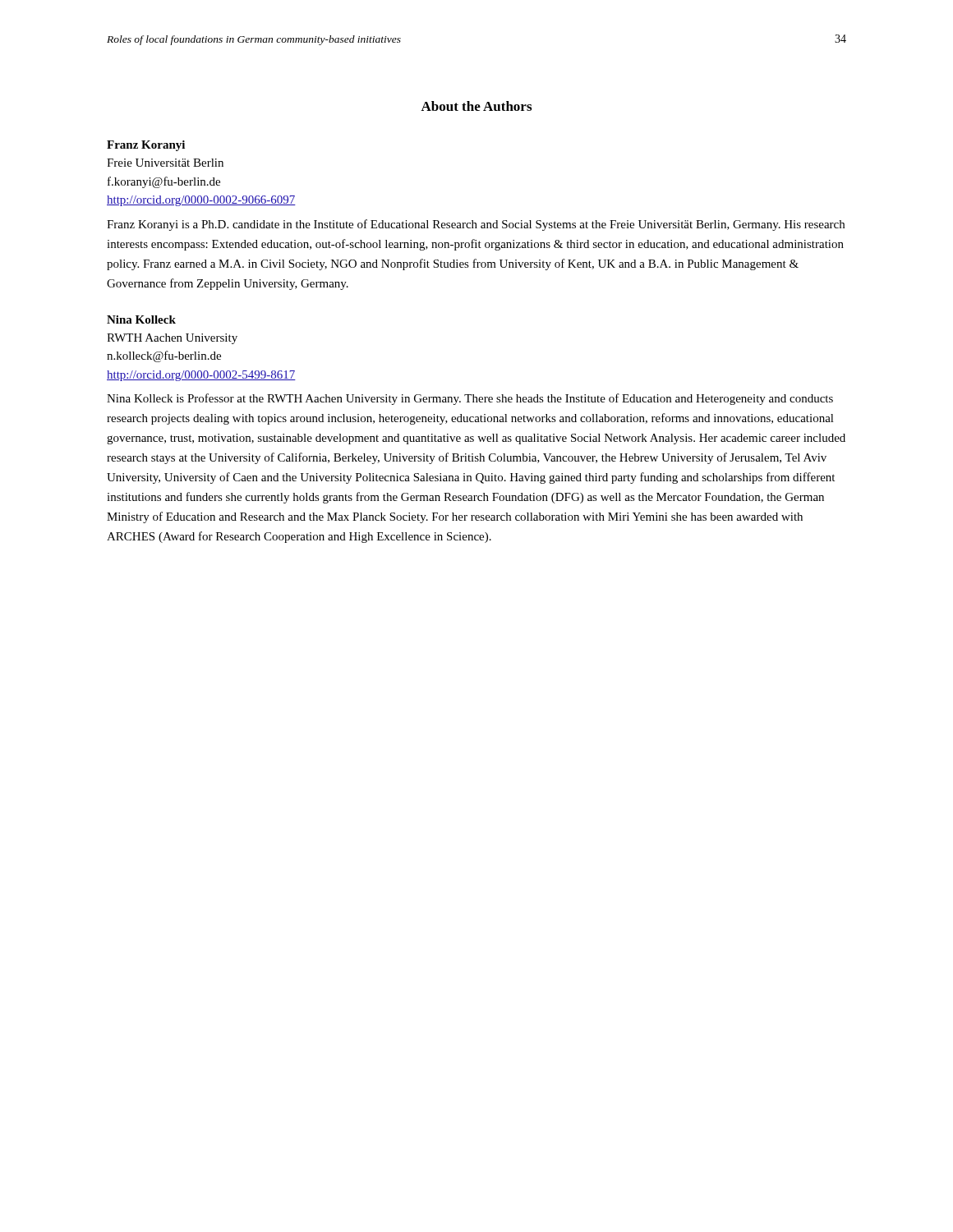
Task: Find "Franz Koranyi" on this page
Action: coord(146,145)
